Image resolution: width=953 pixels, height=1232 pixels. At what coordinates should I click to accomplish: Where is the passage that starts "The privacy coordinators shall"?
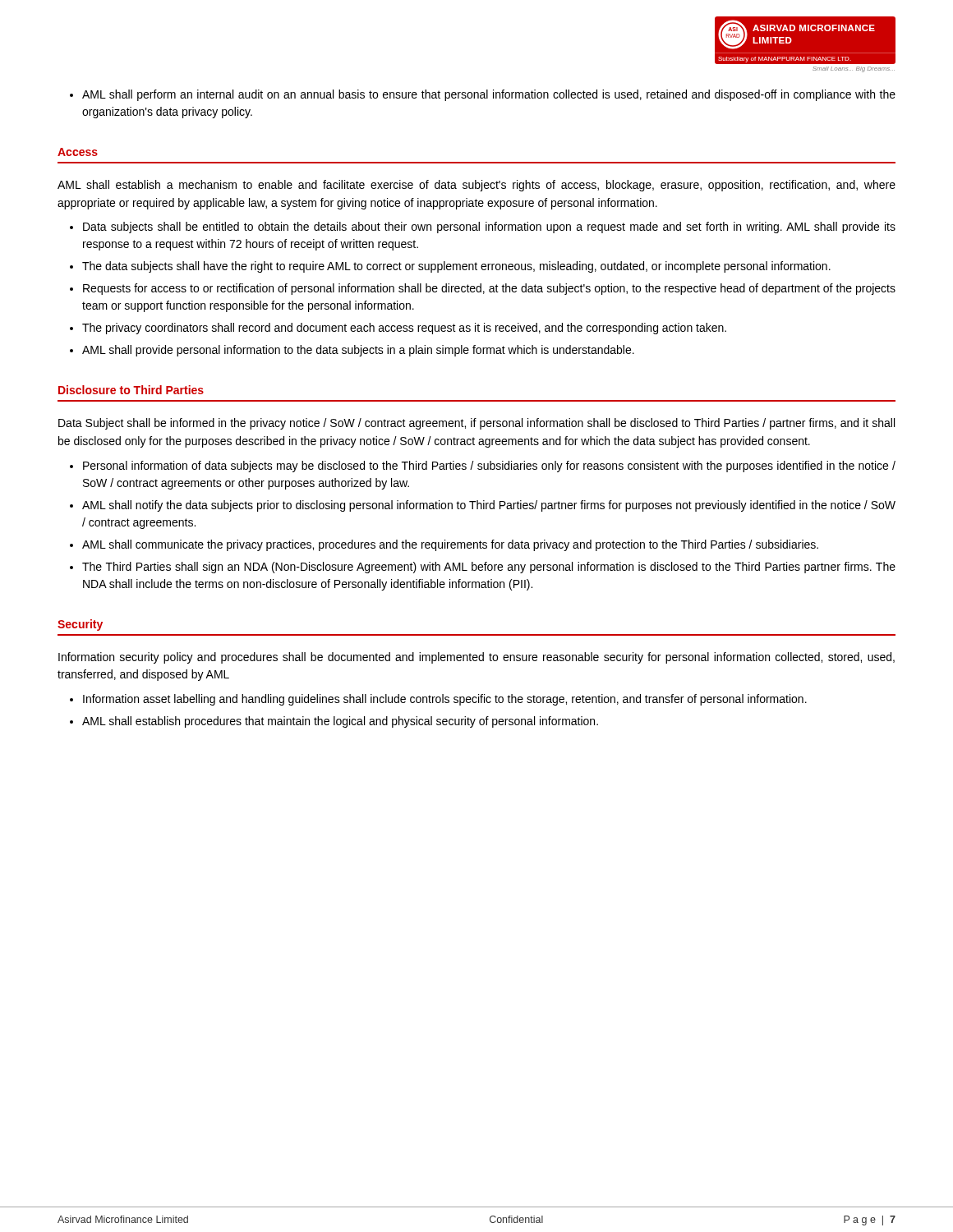click(489, 328)
